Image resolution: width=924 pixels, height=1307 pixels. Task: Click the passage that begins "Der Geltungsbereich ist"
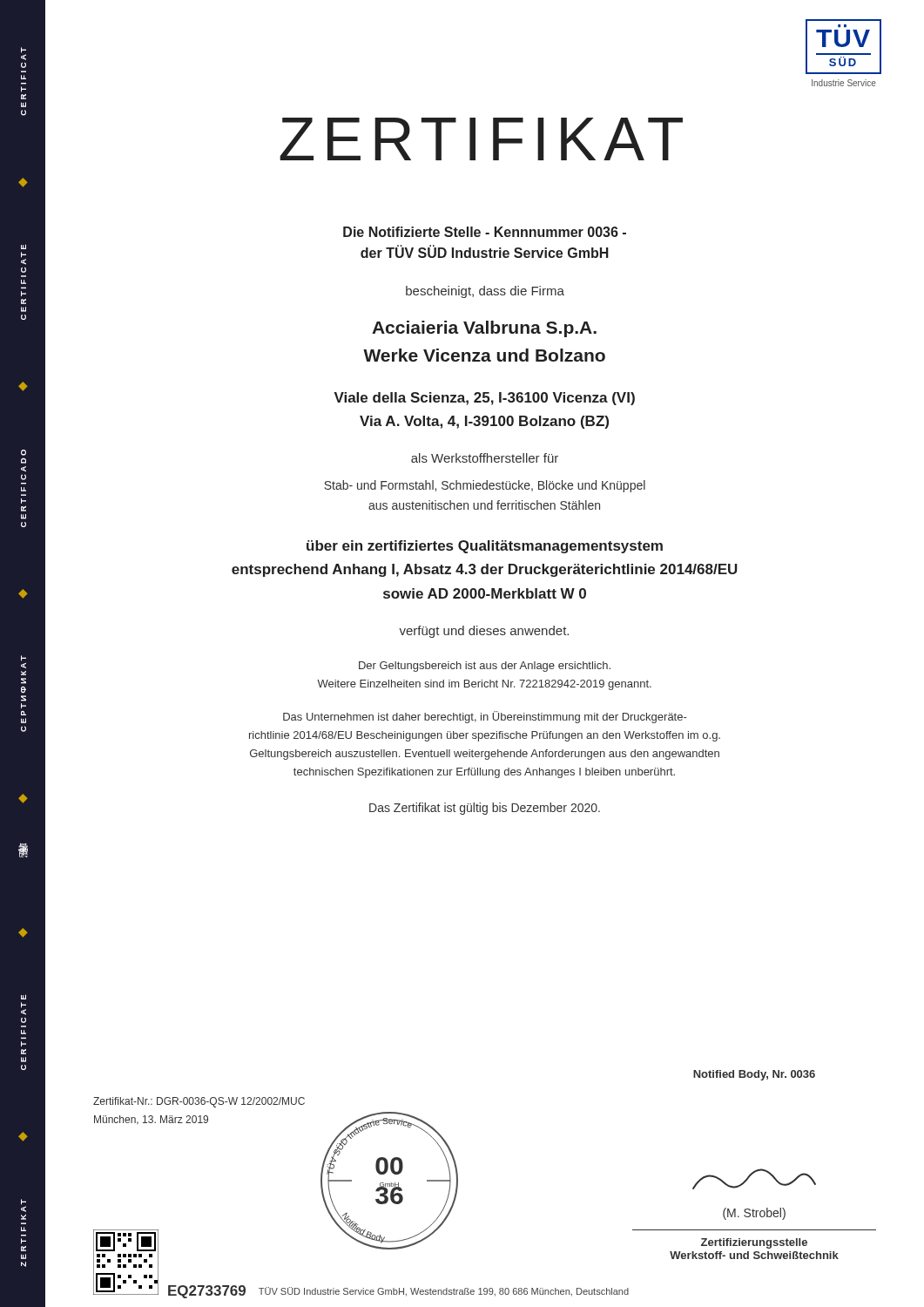point(485,674)
